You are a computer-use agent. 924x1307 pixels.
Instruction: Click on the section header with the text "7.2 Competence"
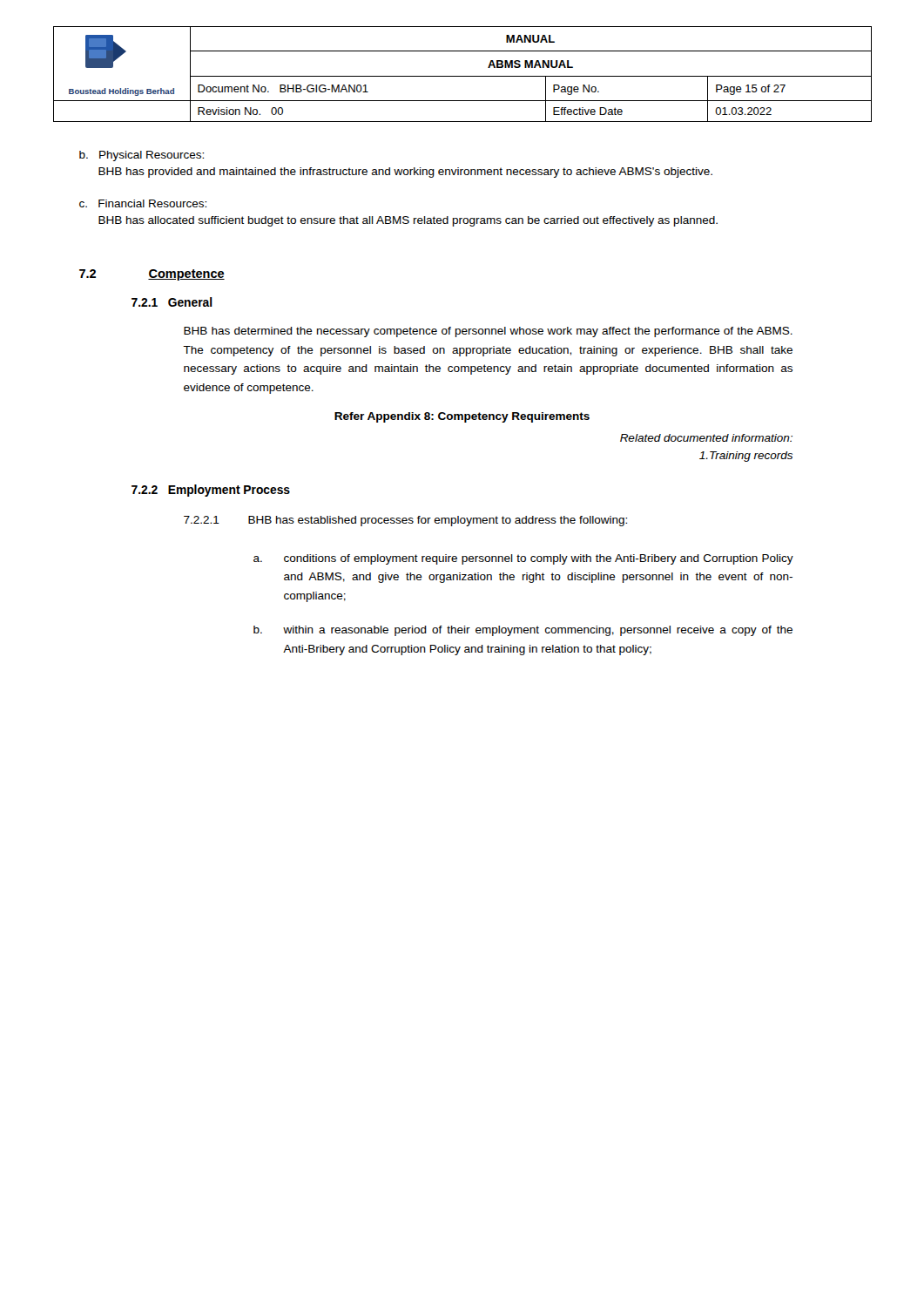pyautogui.click(x=152, y=274)
